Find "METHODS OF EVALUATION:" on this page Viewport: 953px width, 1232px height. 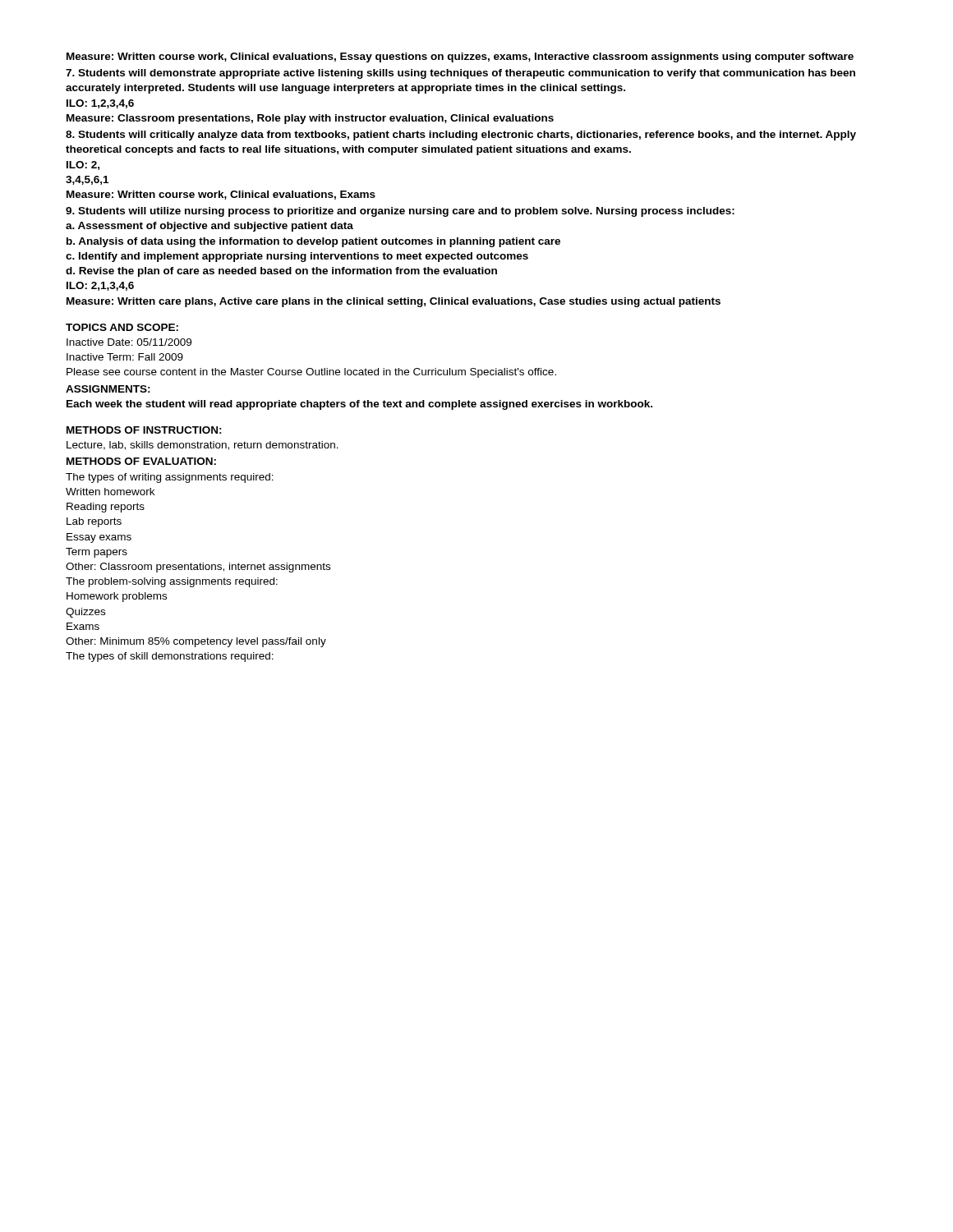coord(141,461)
